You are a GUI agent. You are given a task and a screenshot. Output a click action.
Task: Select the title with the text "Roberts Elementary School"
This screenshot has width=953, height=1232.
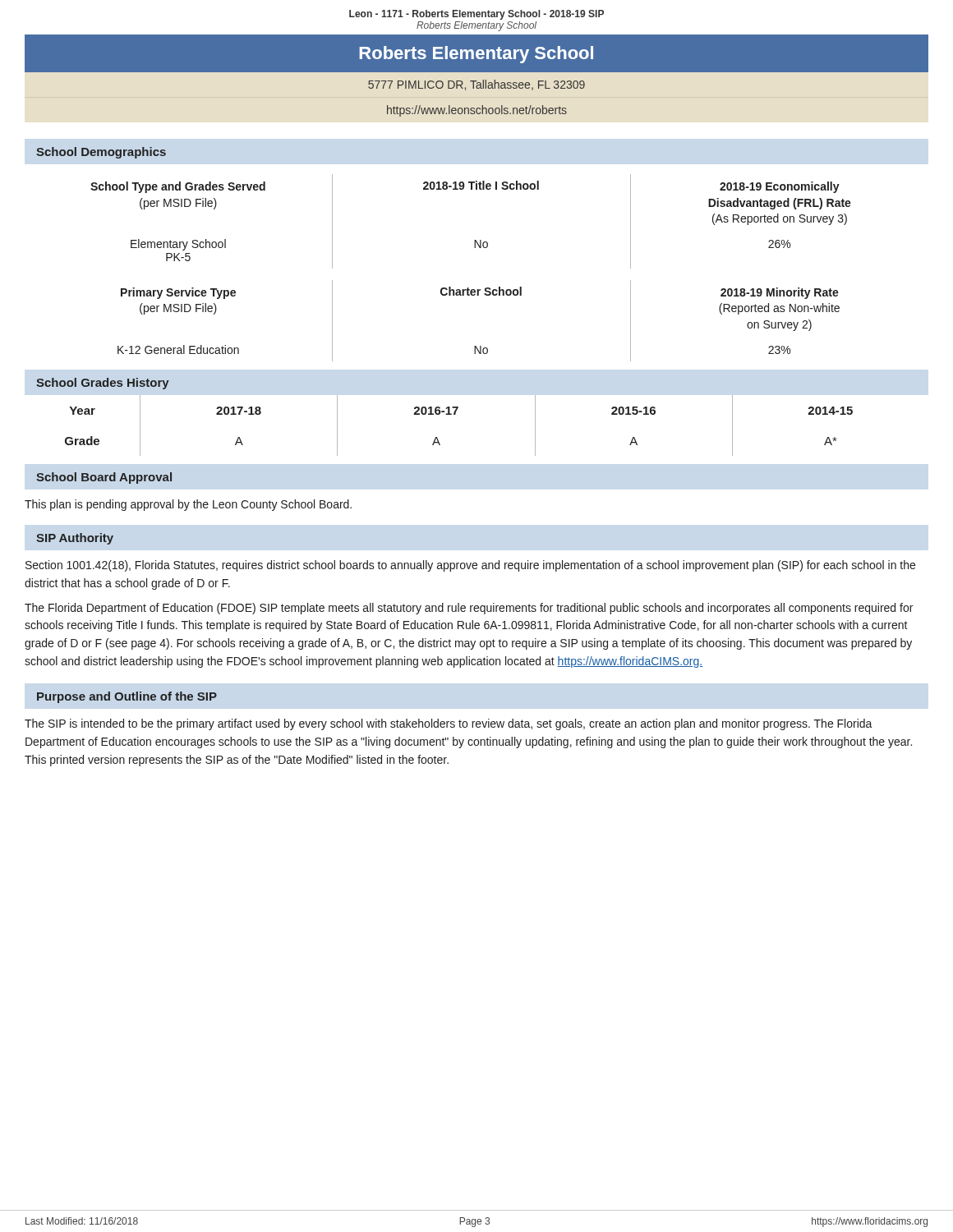pos(476,53)
